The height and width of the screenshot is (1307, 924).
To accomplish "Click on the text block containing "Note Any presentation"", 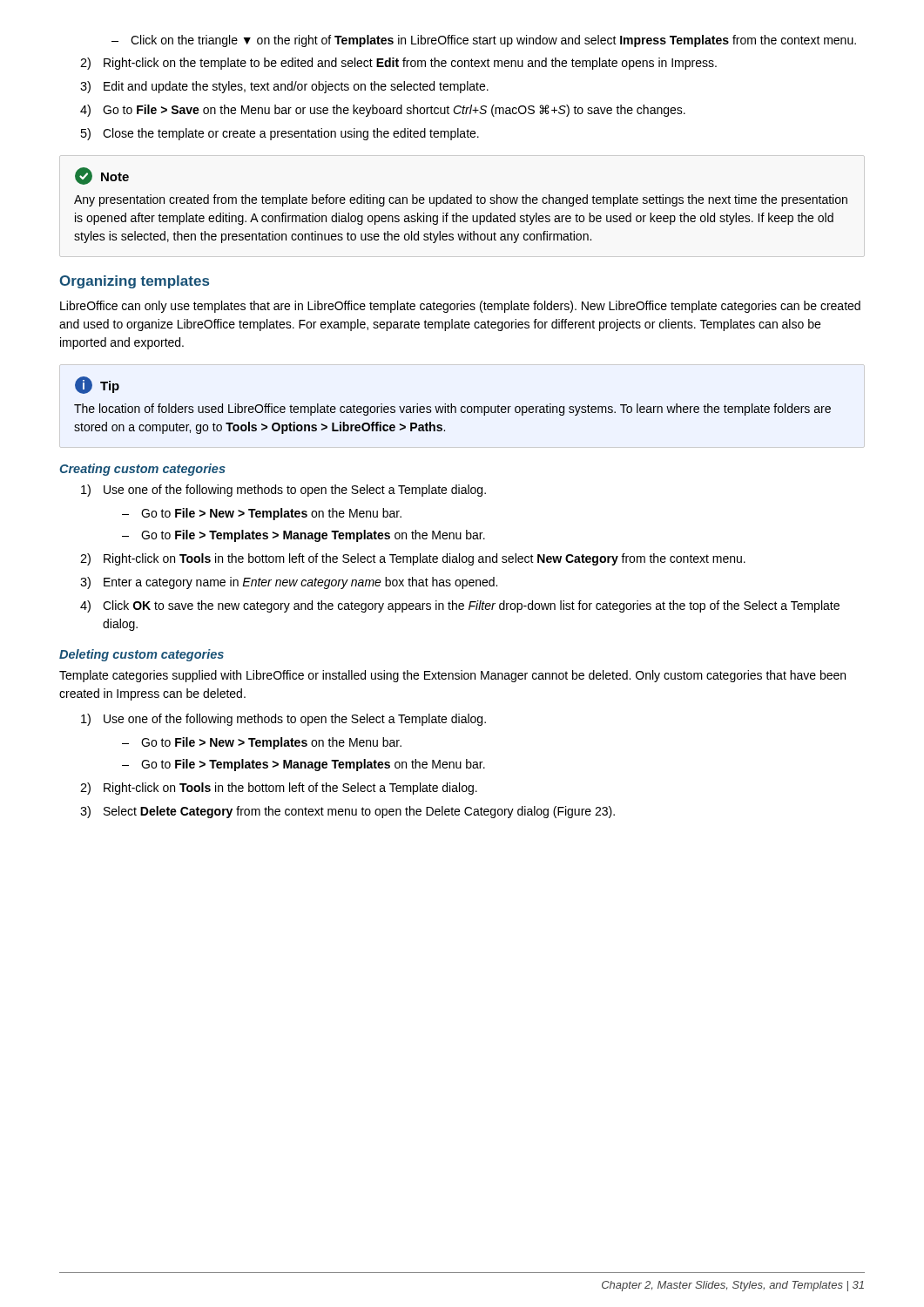I will click(462, 206).
